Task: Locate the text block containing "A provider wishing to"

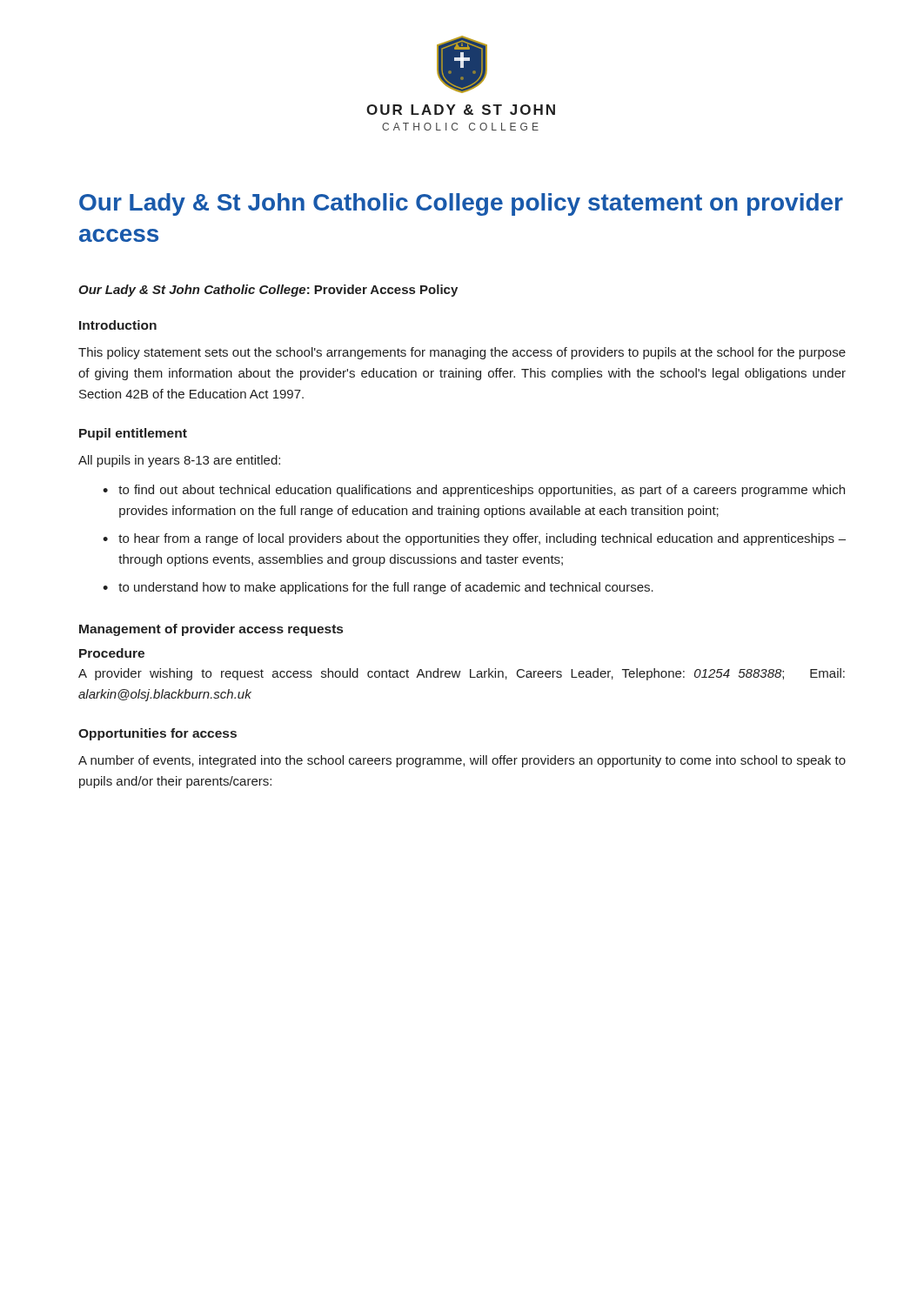Action: (462, 683)
